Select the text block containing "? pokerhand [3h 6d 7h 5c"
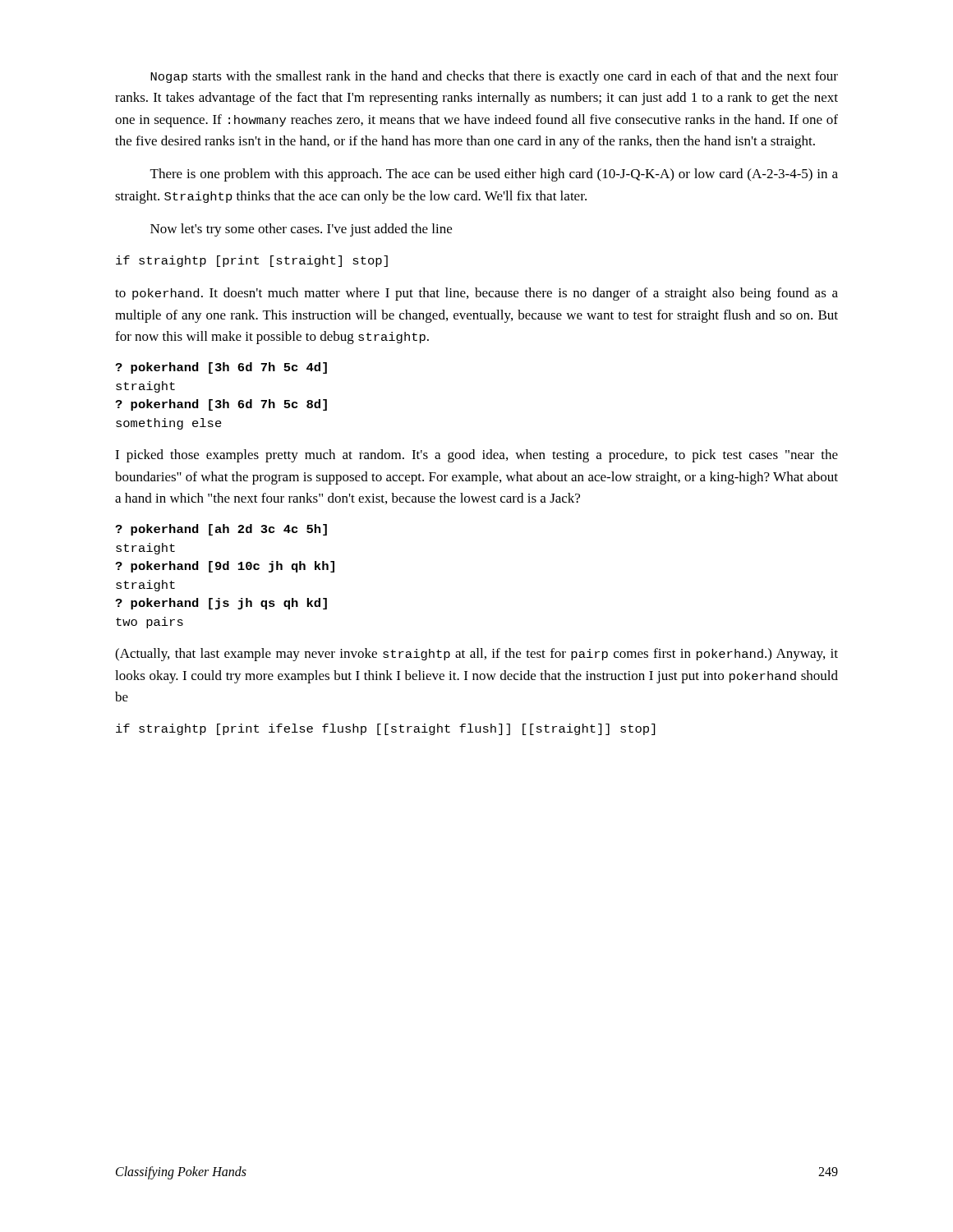Viewport: 953px width, 1232px height. [x=221, y=368]
